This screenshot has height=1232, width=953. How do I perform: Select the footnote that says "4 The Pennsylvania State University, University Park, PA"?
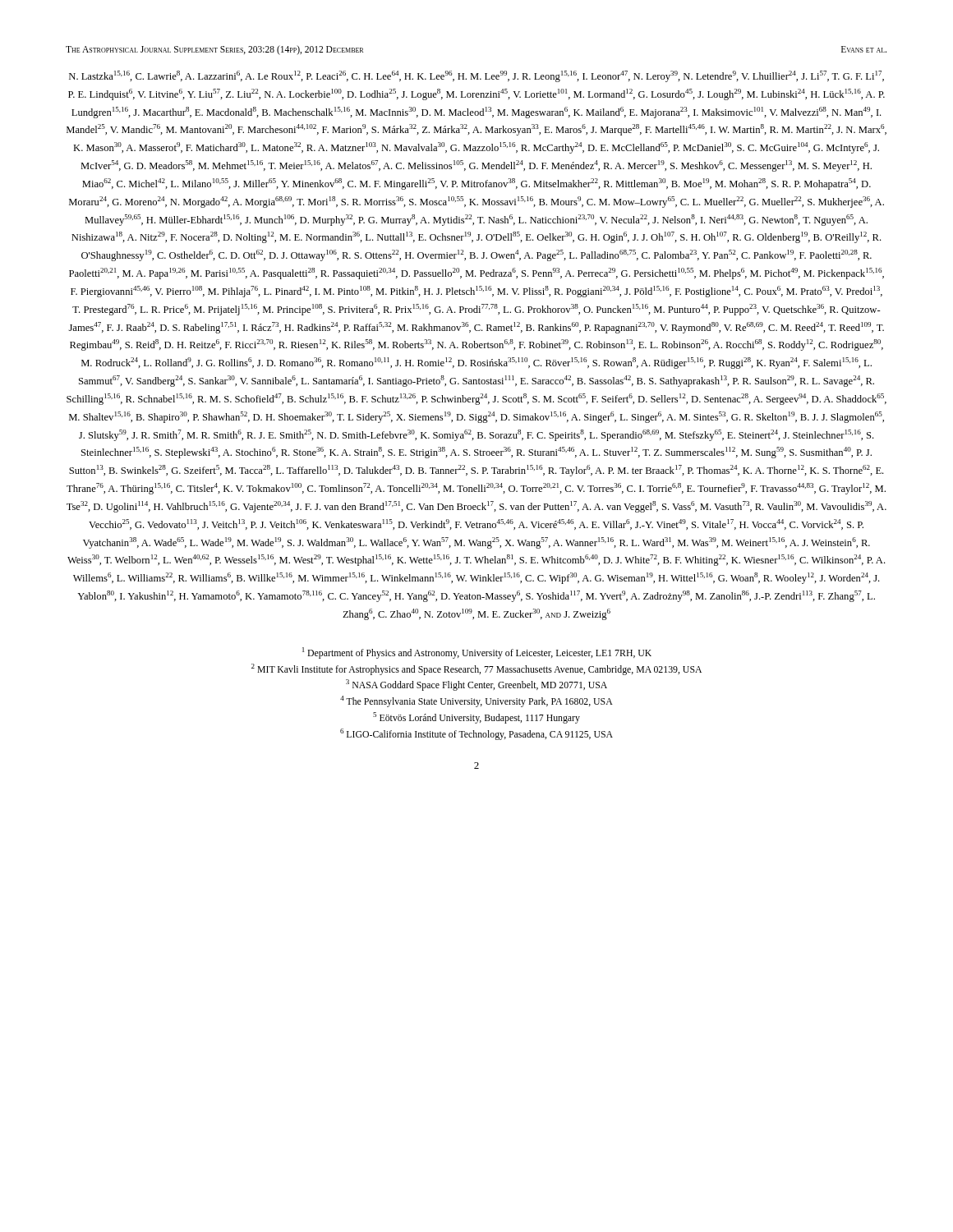pos(476,701)
